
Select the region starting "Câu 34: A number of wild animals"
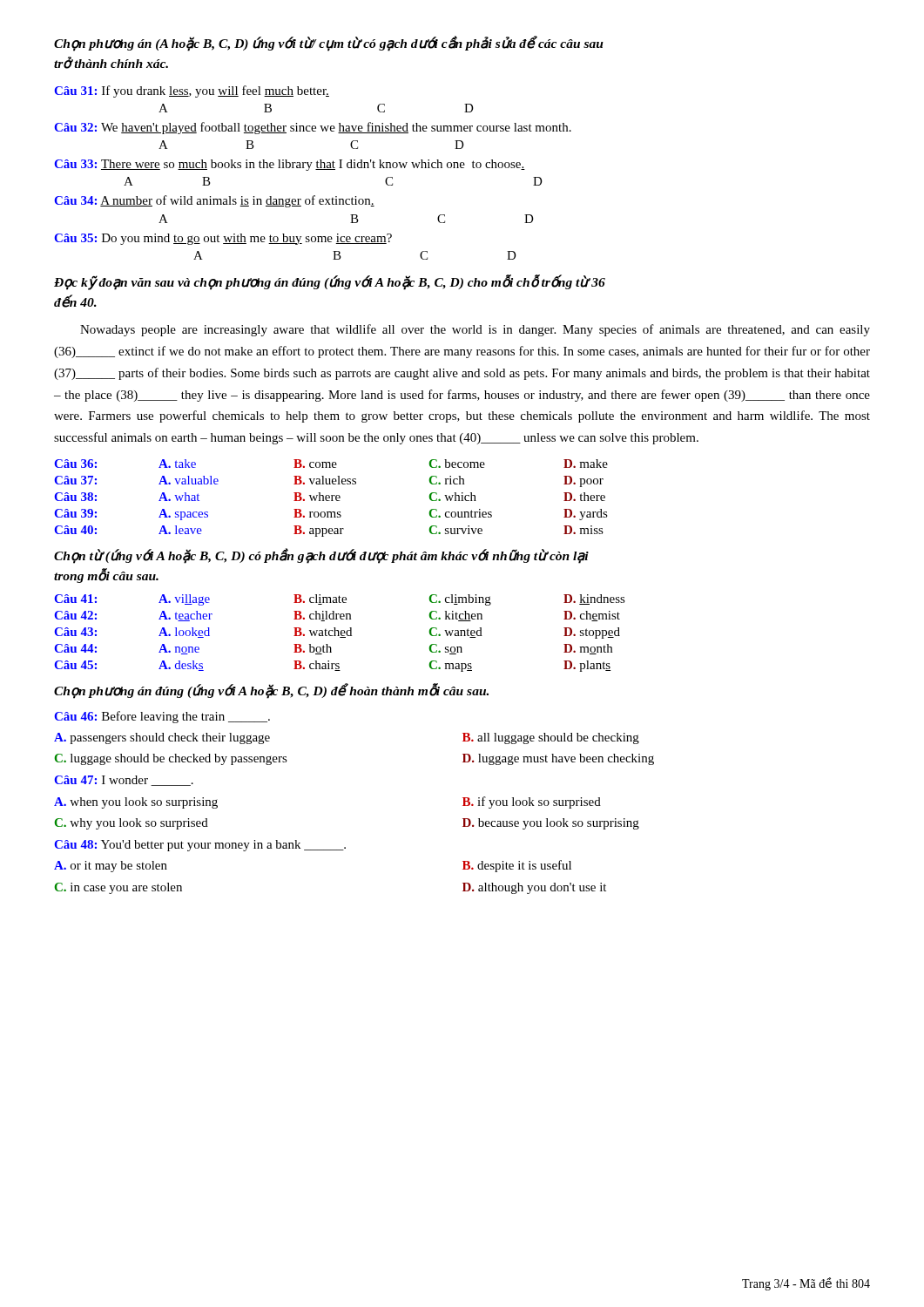[214, 201]
